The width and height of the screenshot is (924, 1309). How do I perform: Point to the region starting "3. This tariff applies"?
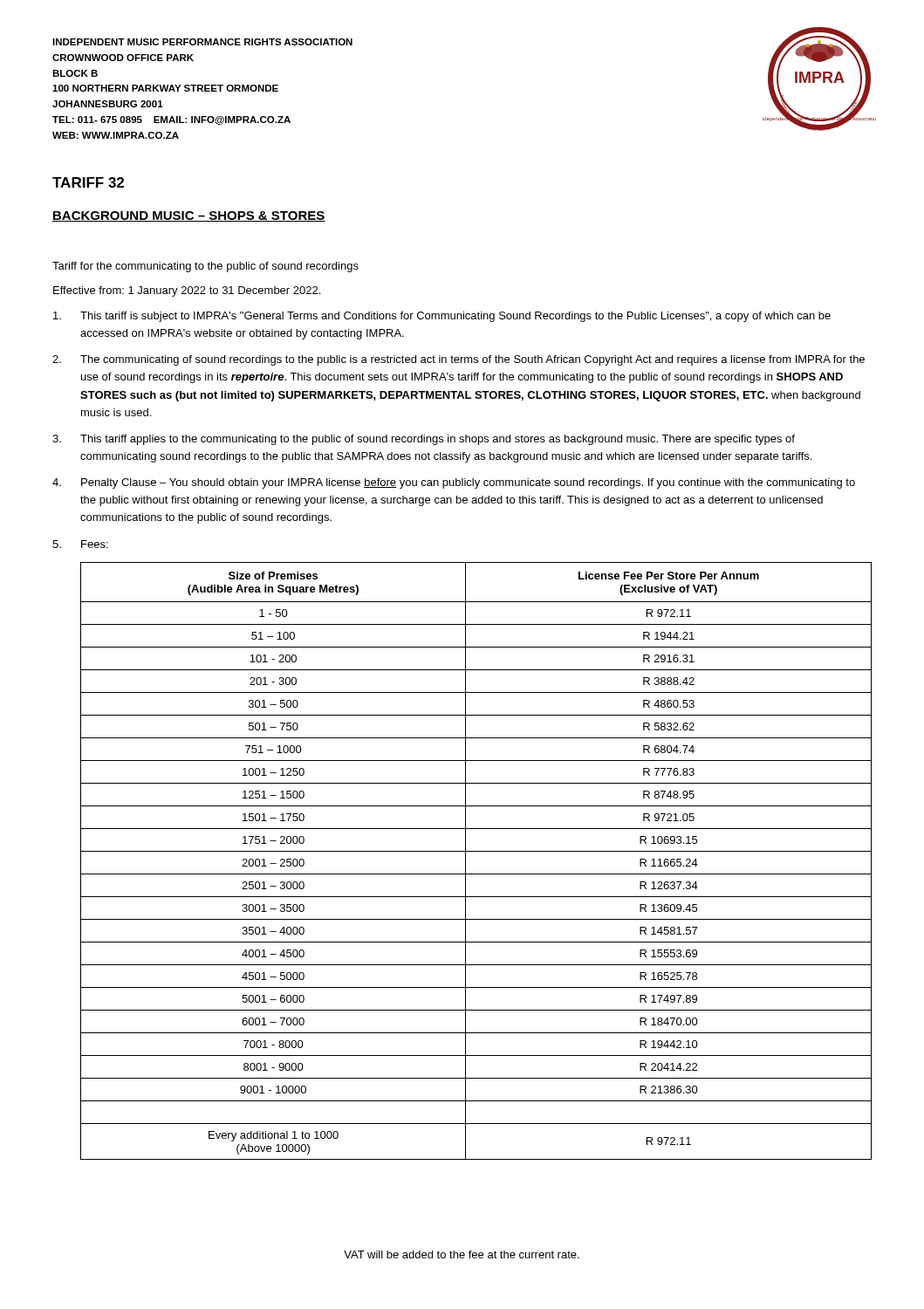click(462, 448)
